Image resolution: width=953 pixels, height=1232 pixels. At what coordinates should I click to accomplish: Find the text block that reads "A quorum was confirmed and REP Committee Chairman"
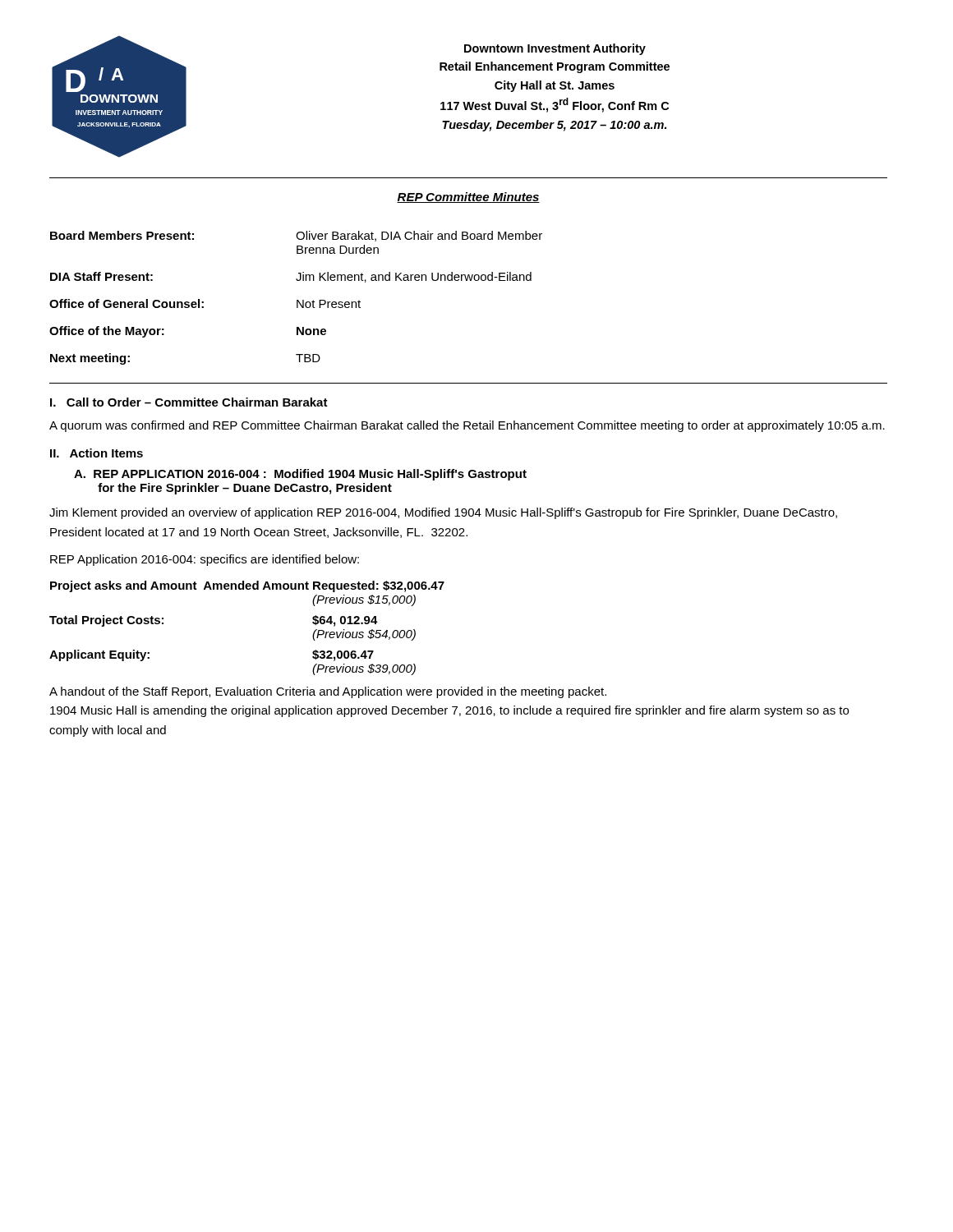tap(467, 425)
